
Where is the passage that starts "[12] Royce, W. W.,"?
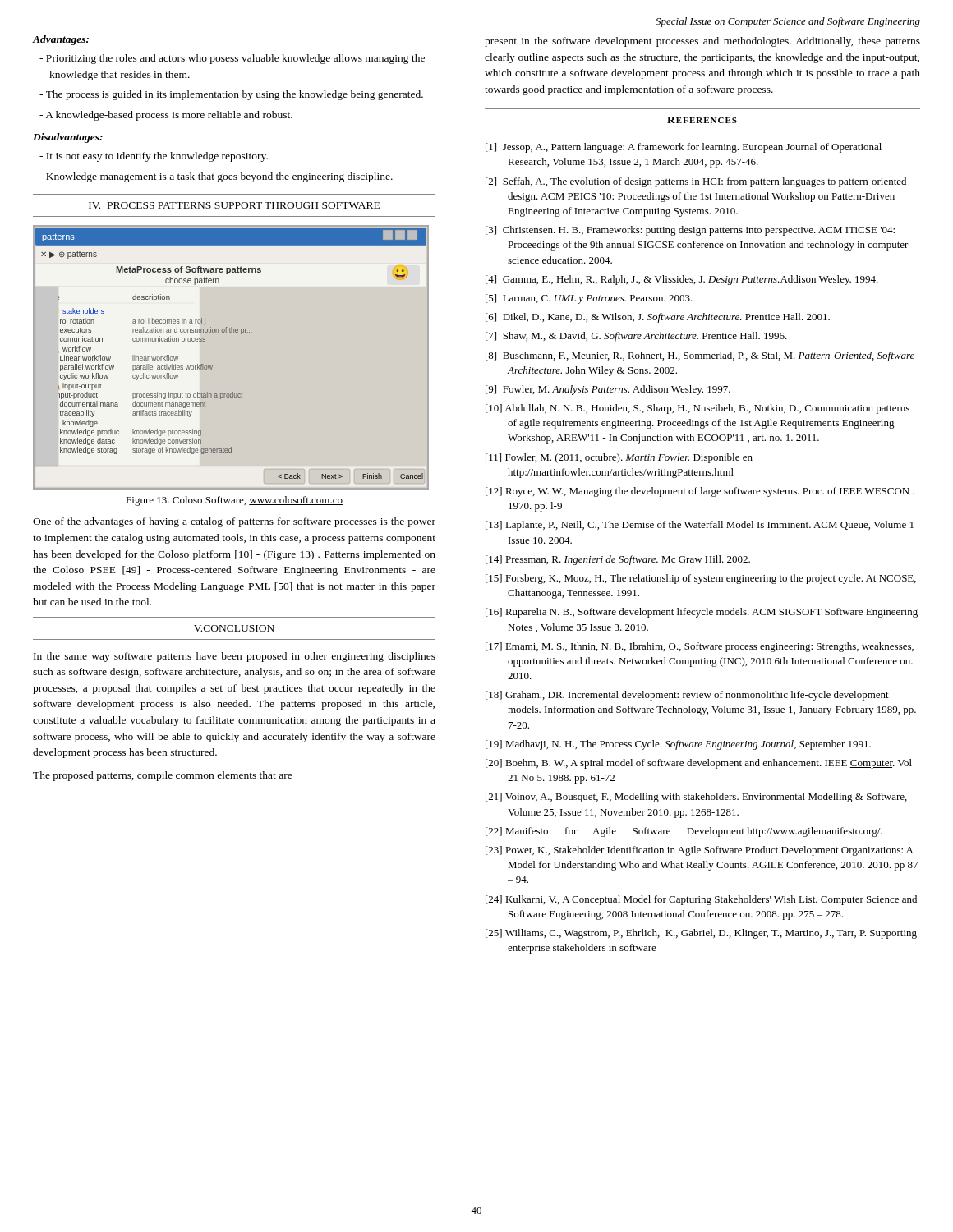tap(700, 498)
